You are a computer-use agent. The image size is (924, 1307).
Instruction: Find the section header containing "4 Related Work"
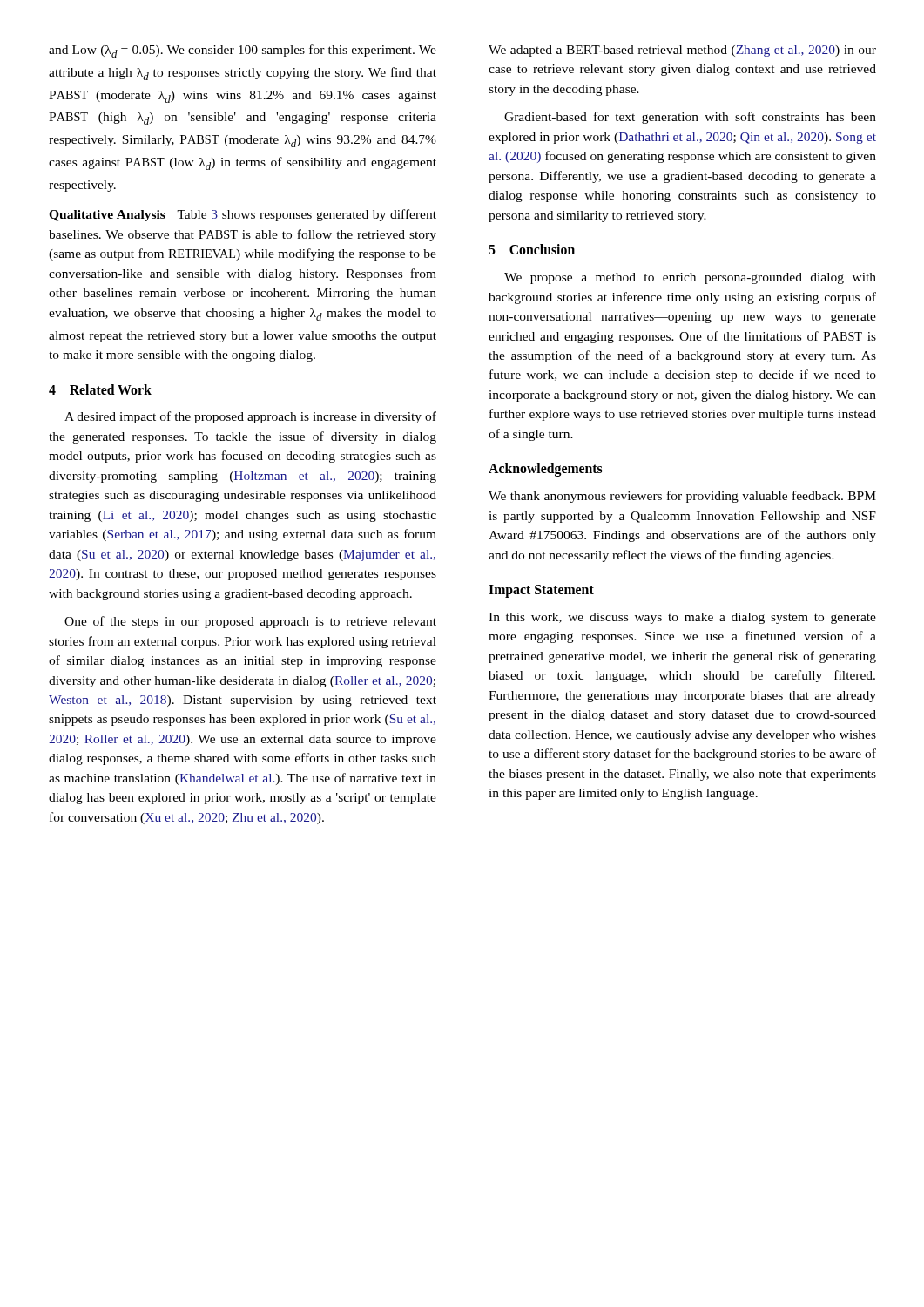(x=100, y=390)
